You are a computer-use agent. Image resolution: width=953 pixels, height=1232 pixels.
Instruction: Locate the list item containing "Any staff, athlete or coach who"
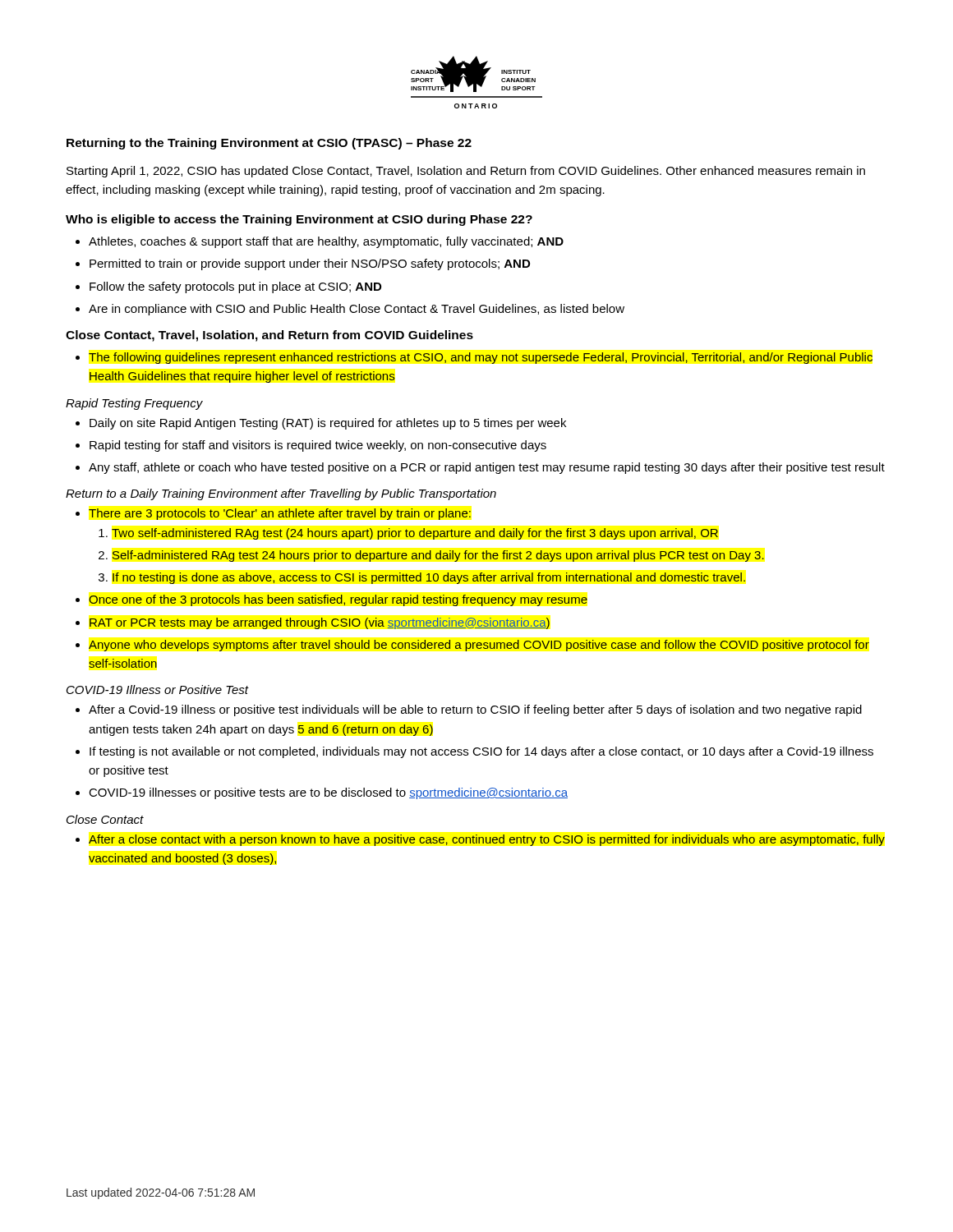487,467
